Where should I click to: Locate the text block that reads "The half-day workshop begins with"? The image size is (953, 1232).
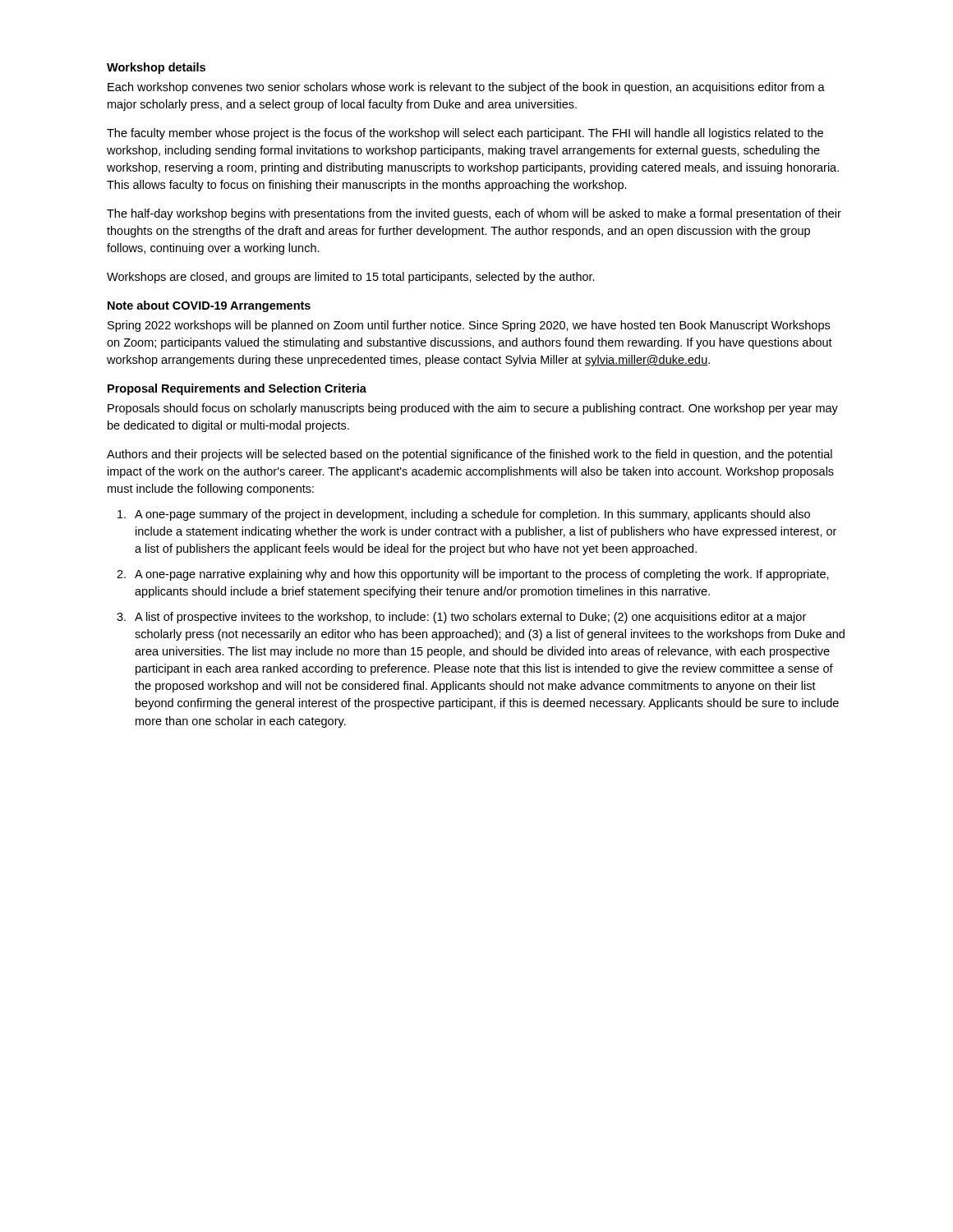[x=474, y=231]
